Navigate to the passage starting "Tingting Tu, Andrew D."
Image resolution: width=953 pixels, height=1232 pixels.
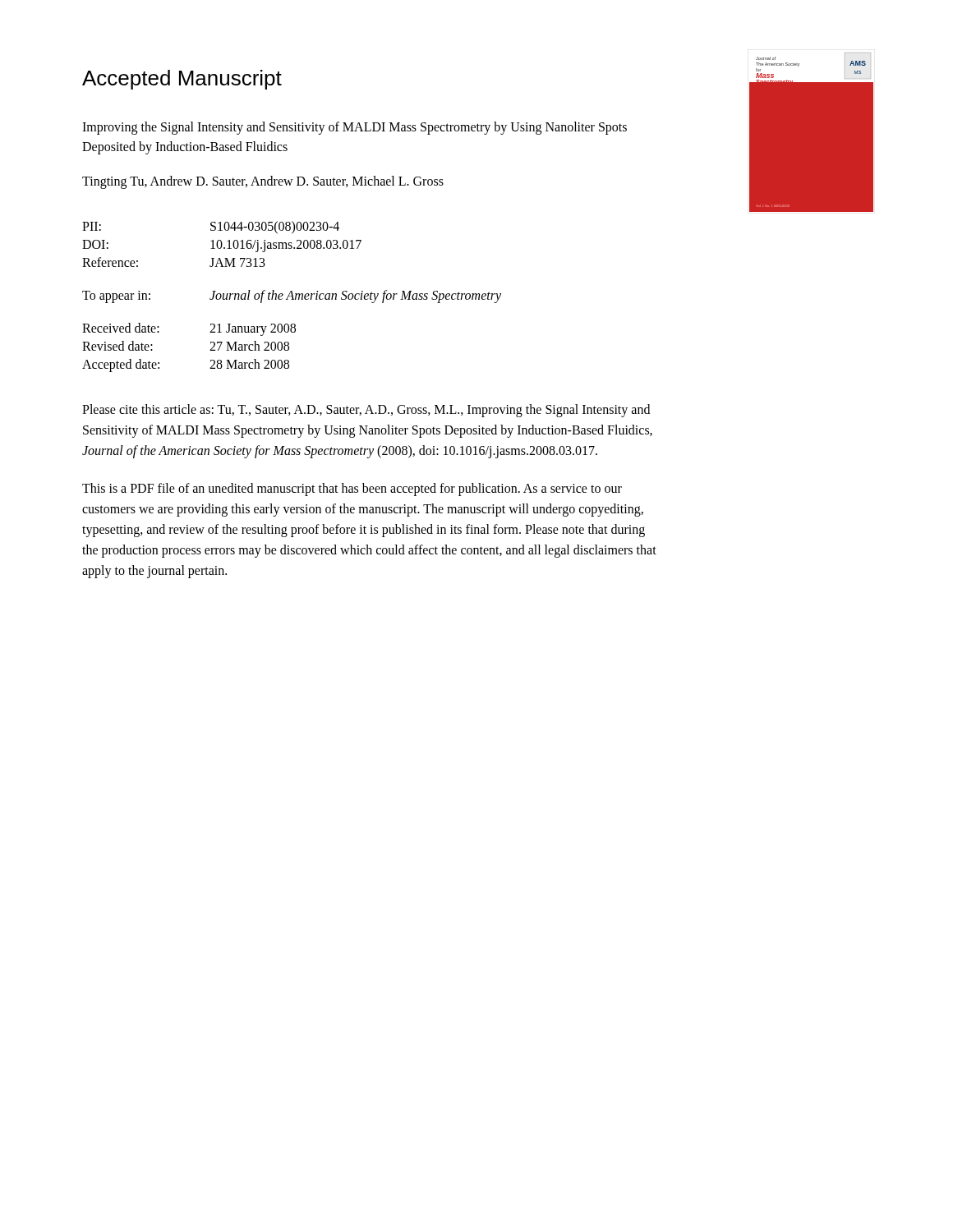263,181
